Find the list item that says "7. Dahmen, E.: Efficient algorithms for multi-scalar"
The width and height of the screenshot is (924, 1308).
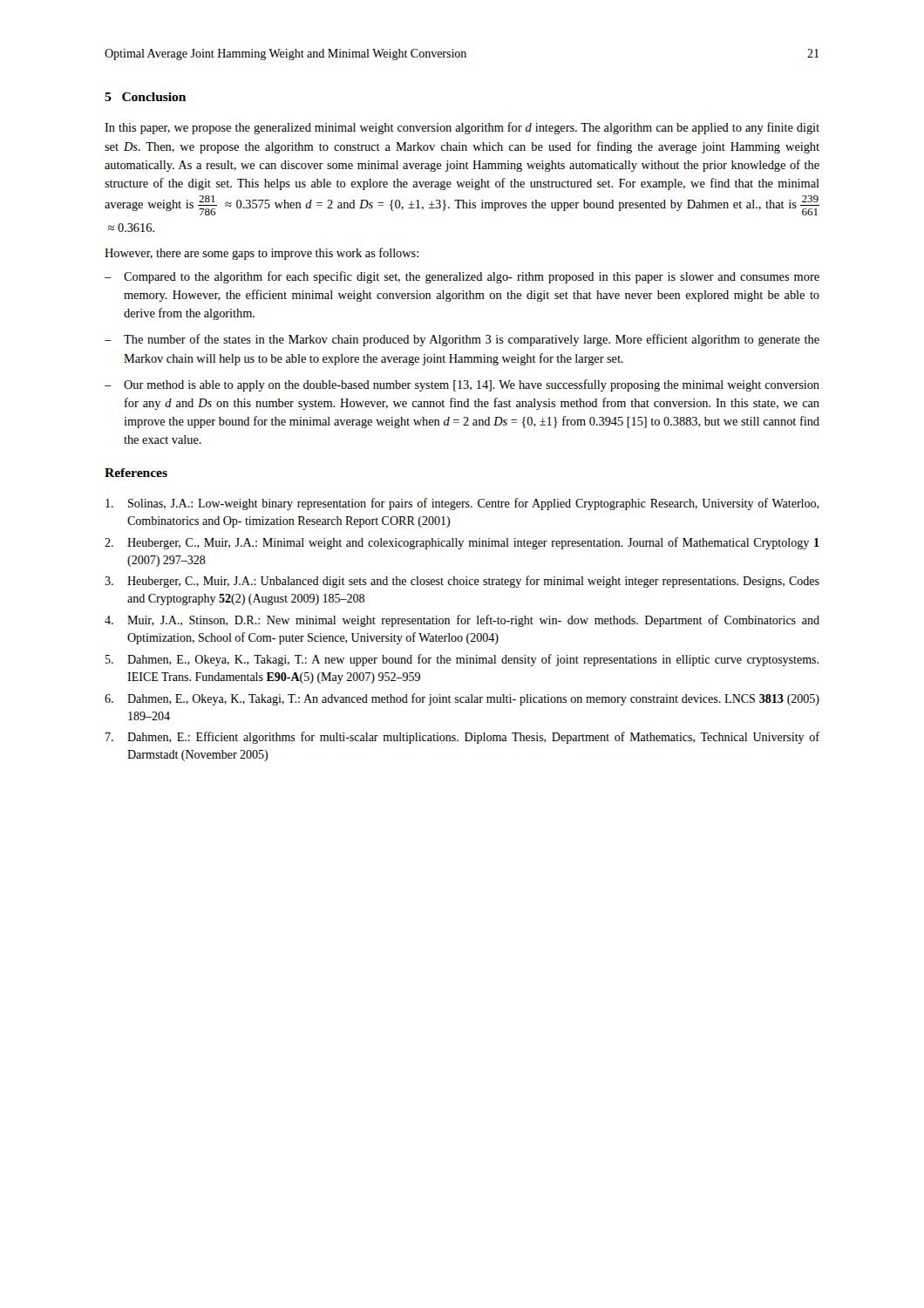(x=462, y=747)
